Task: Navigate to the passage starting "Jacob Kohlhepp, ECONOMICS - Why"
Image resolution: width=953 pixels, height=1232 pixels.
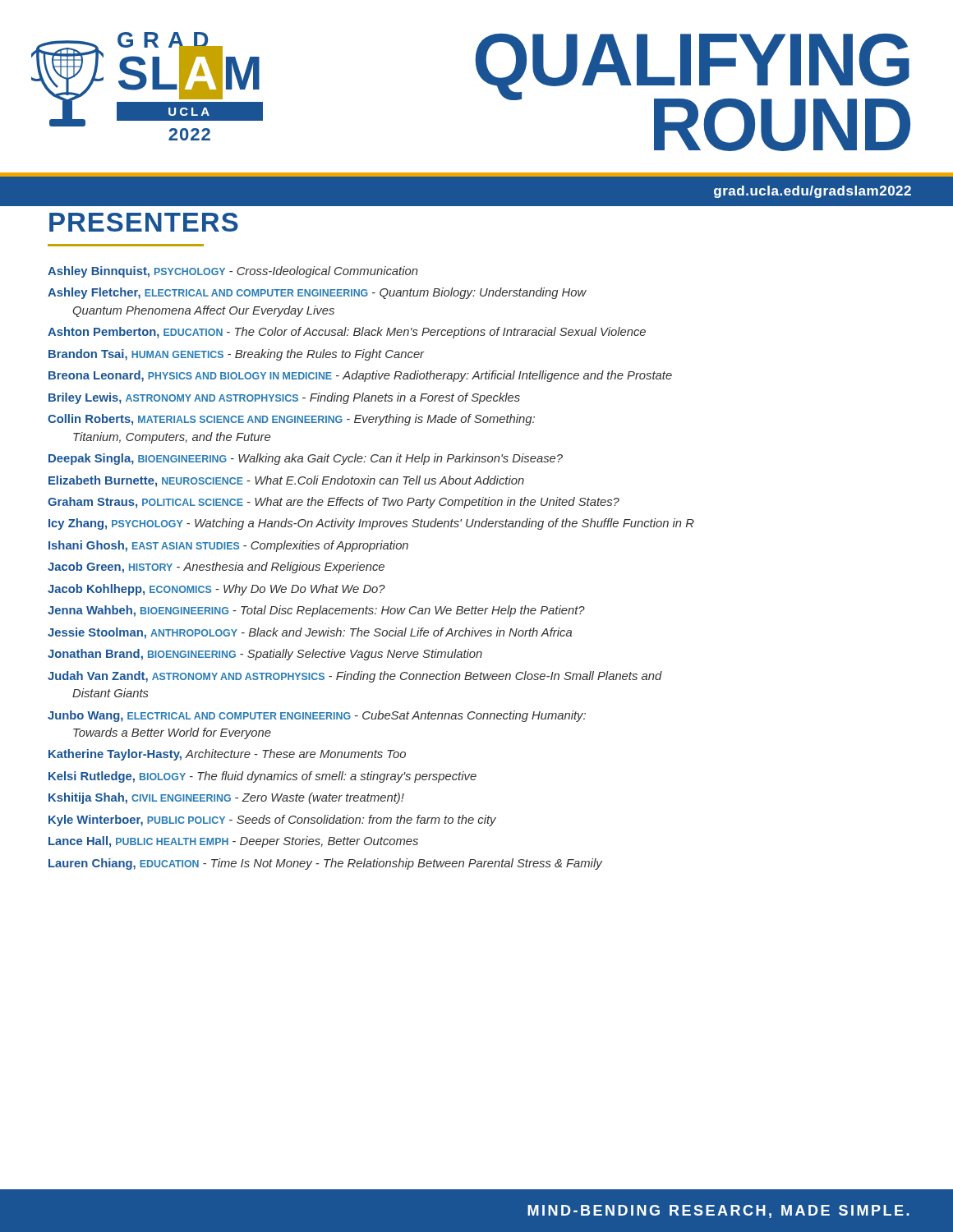Action: 216,589
